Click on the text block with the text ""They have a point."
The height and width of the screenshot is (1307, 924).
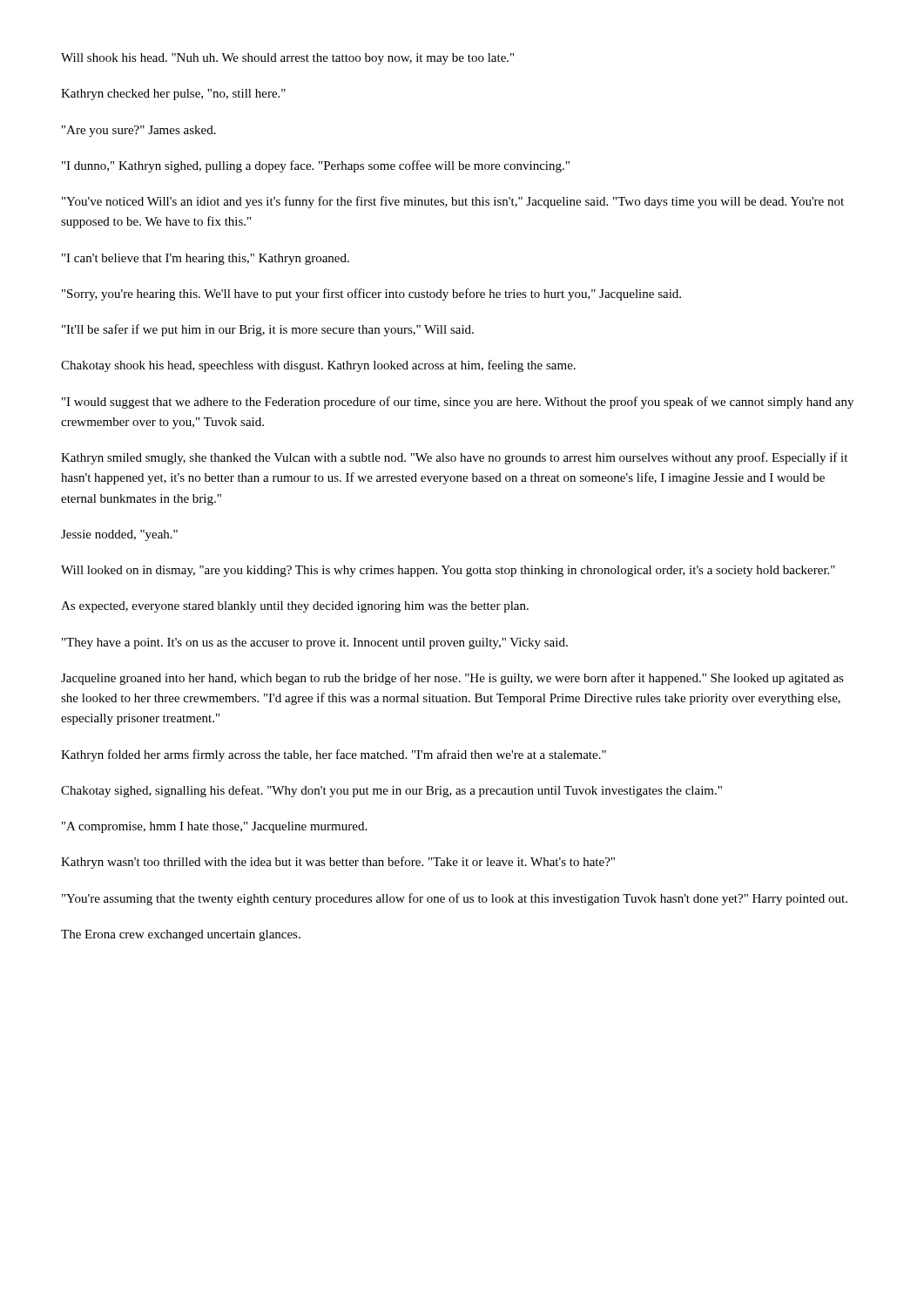[315, 642]
